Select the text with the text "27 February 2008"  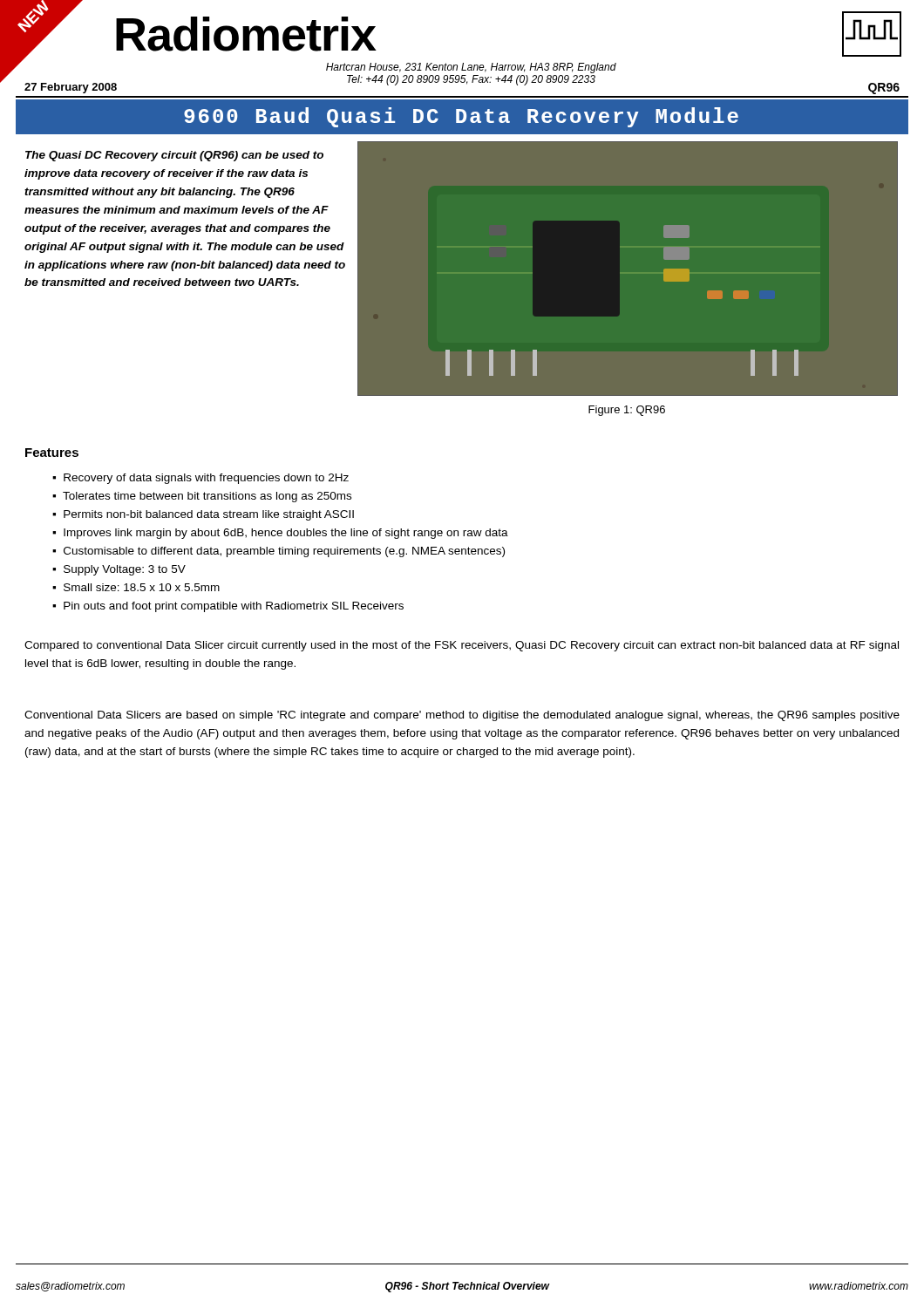pyautogui.click(x=71, y=87)
